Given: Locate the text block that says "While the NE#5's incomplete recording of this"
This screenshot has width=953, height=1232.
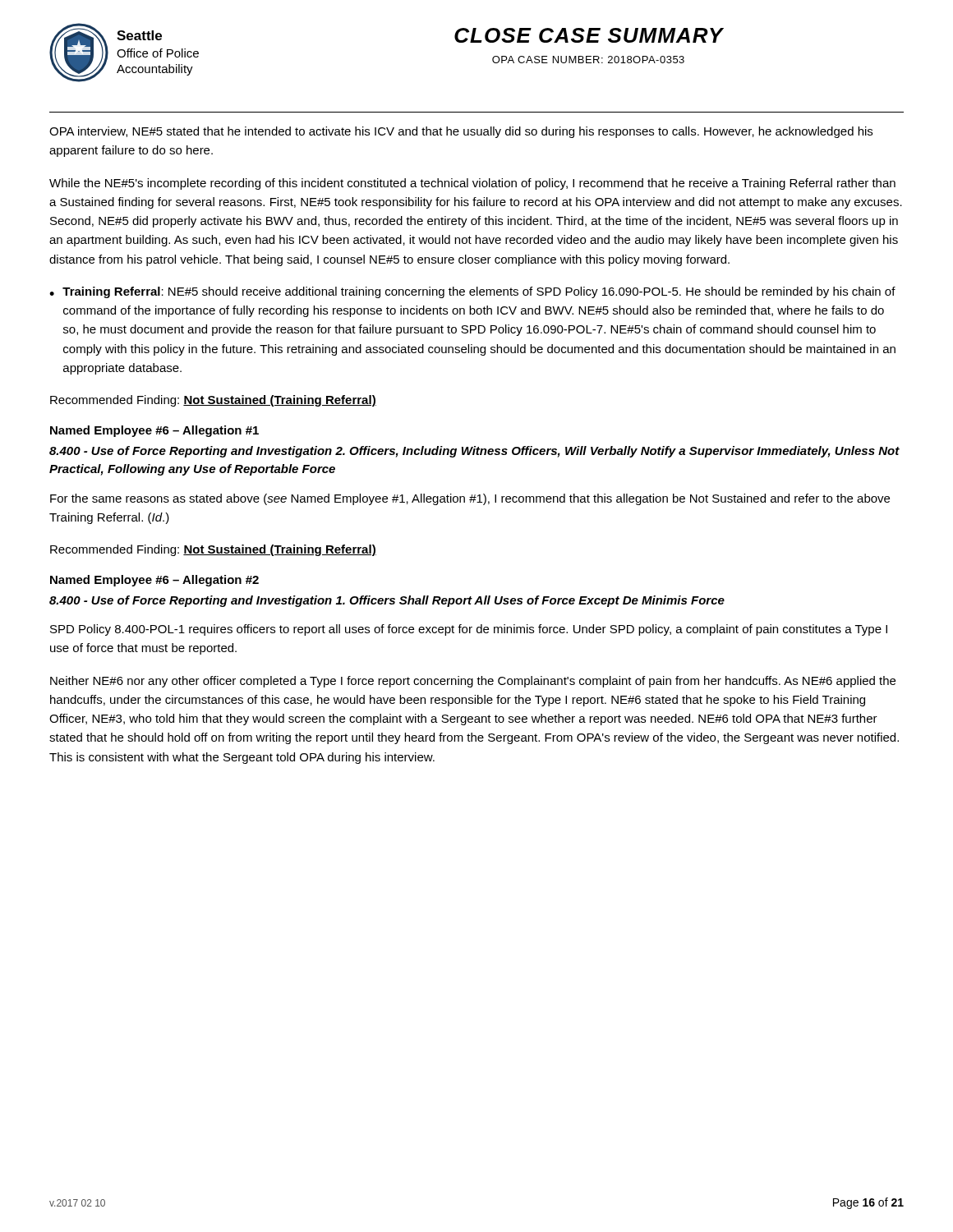Looking at the screenshot, I should (x=476, y=221).
